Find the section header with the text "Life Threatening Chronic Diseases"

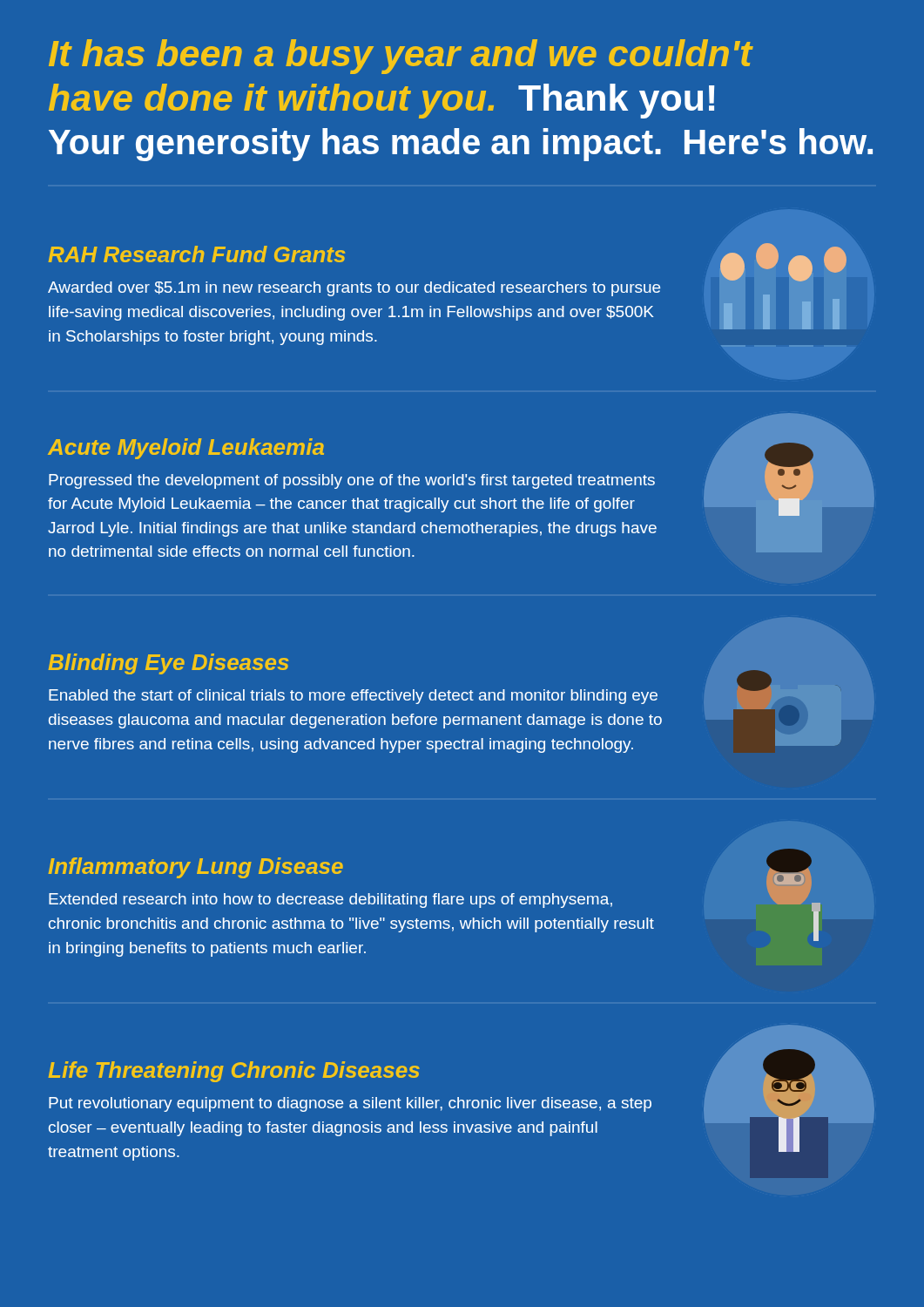point(234,1070)
